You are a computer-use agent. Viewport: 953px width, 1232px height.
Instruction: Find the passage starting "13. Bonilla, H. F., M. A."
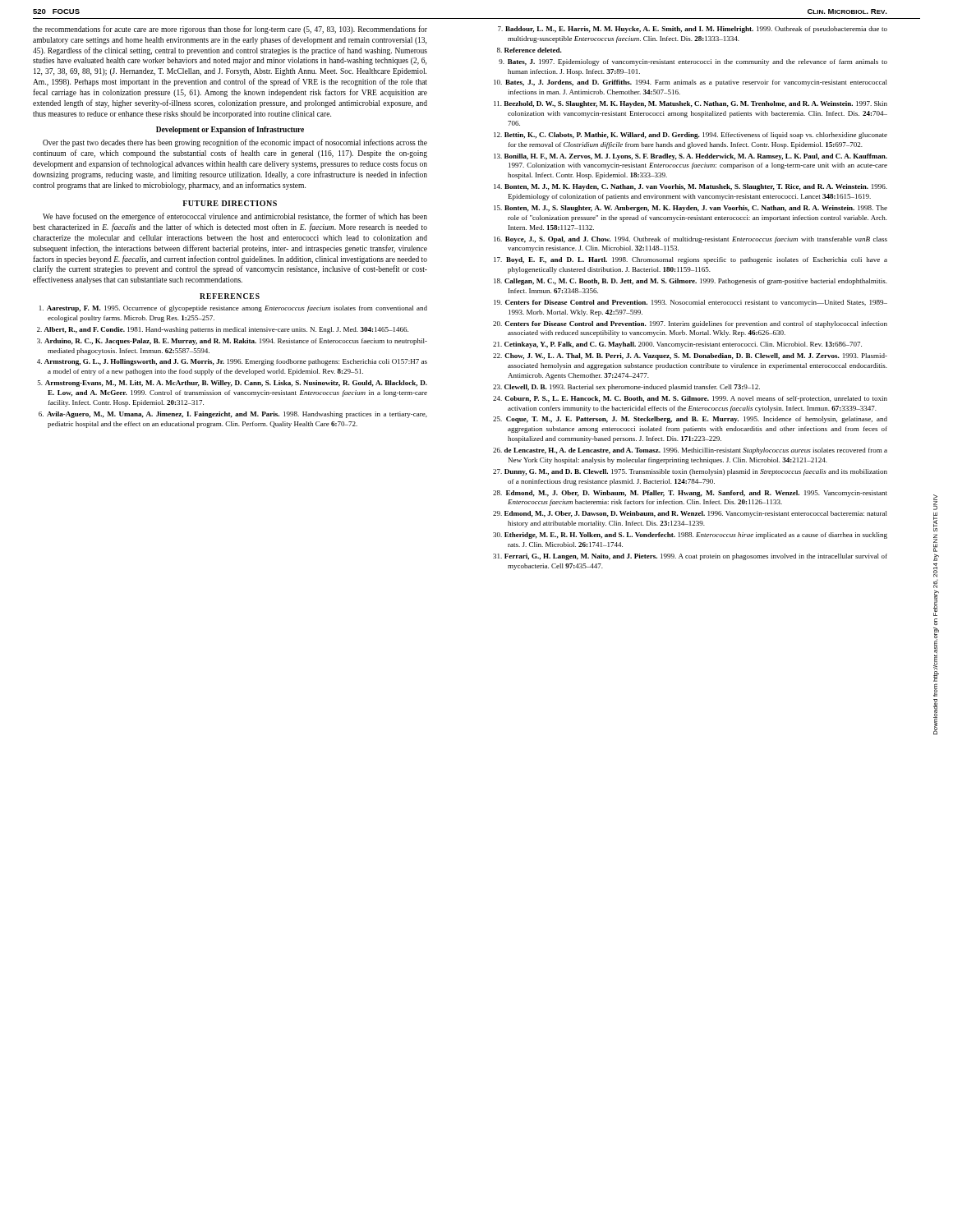(x=690, y=165)
